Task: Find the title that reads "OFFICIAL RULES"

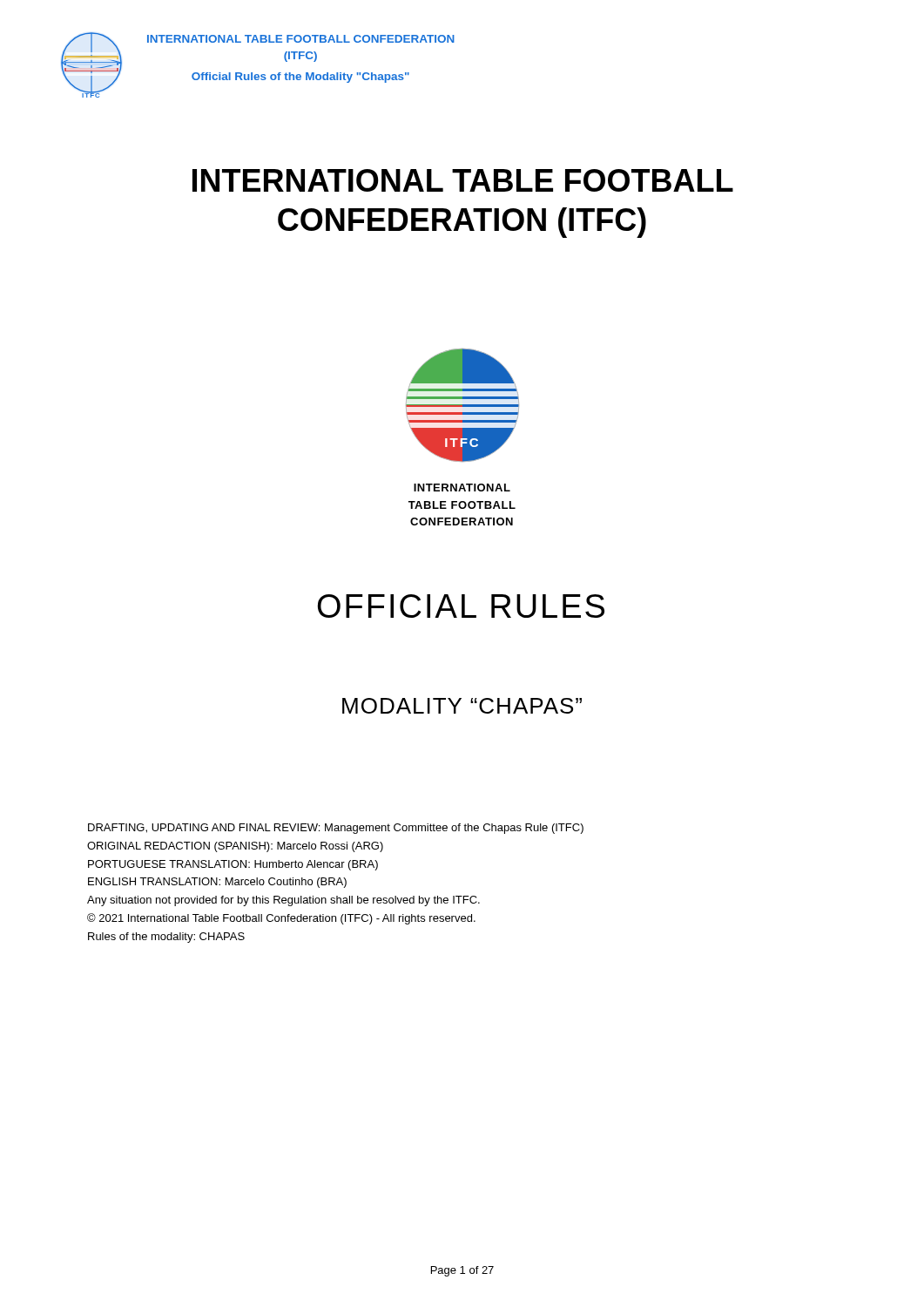Action: tap(462, 606)
